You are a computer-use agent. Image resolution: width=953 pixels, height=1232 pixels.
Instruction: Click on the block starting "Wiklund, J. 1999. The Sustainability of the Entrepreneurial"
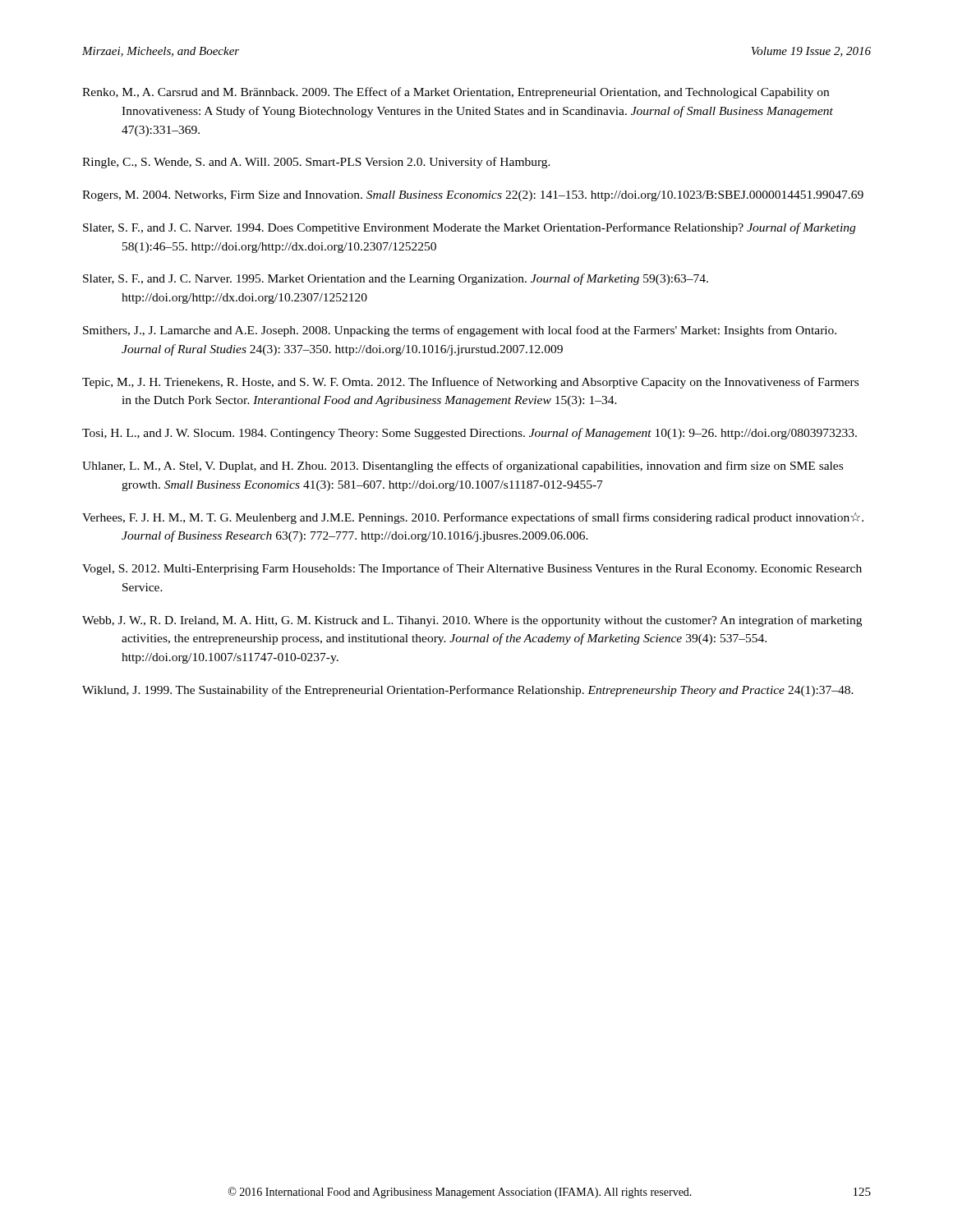468,689
